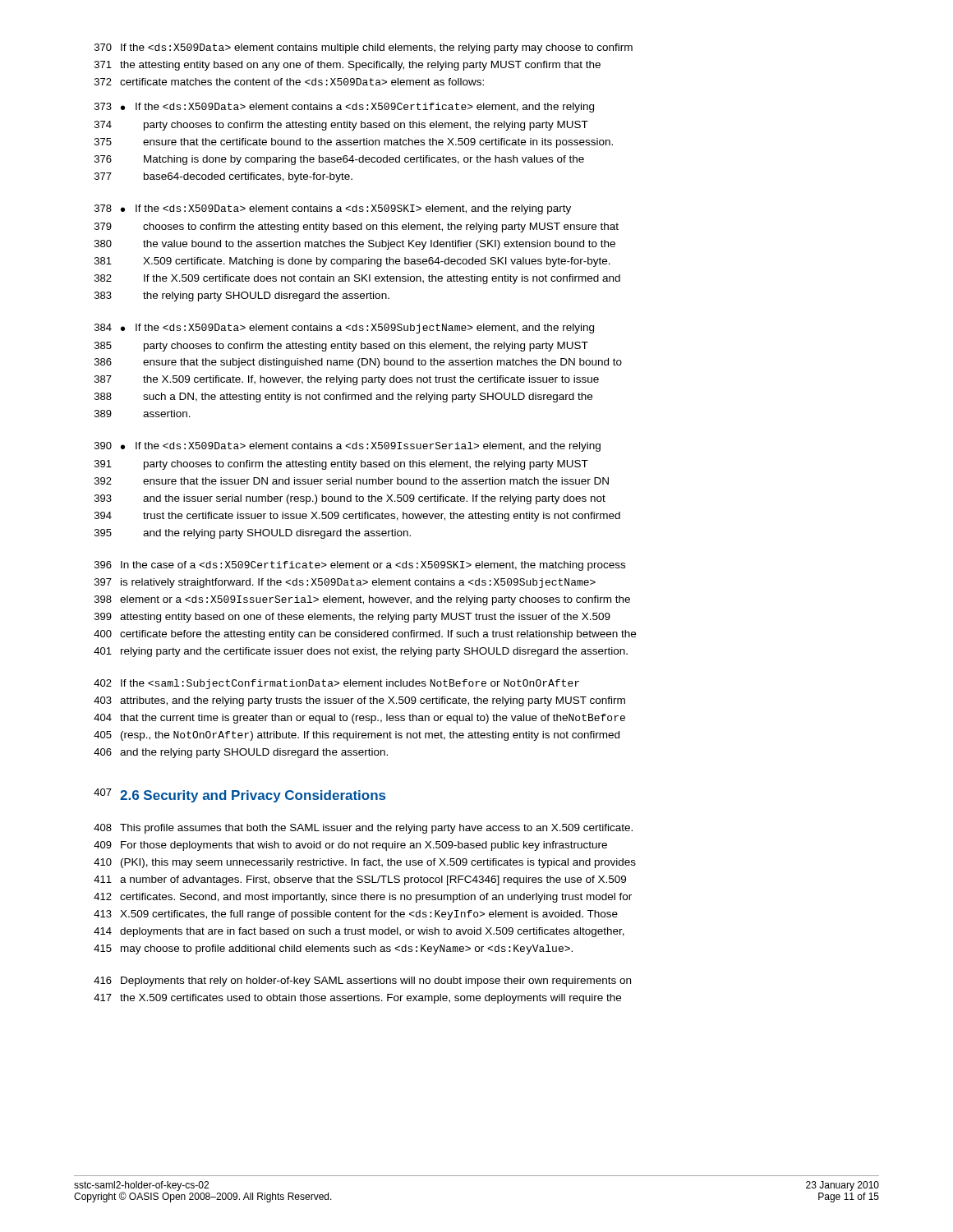Screen dimensions: 1232x953
Task: Select the element starting "373 • If the element contains a"
Action: pos(476,142)
